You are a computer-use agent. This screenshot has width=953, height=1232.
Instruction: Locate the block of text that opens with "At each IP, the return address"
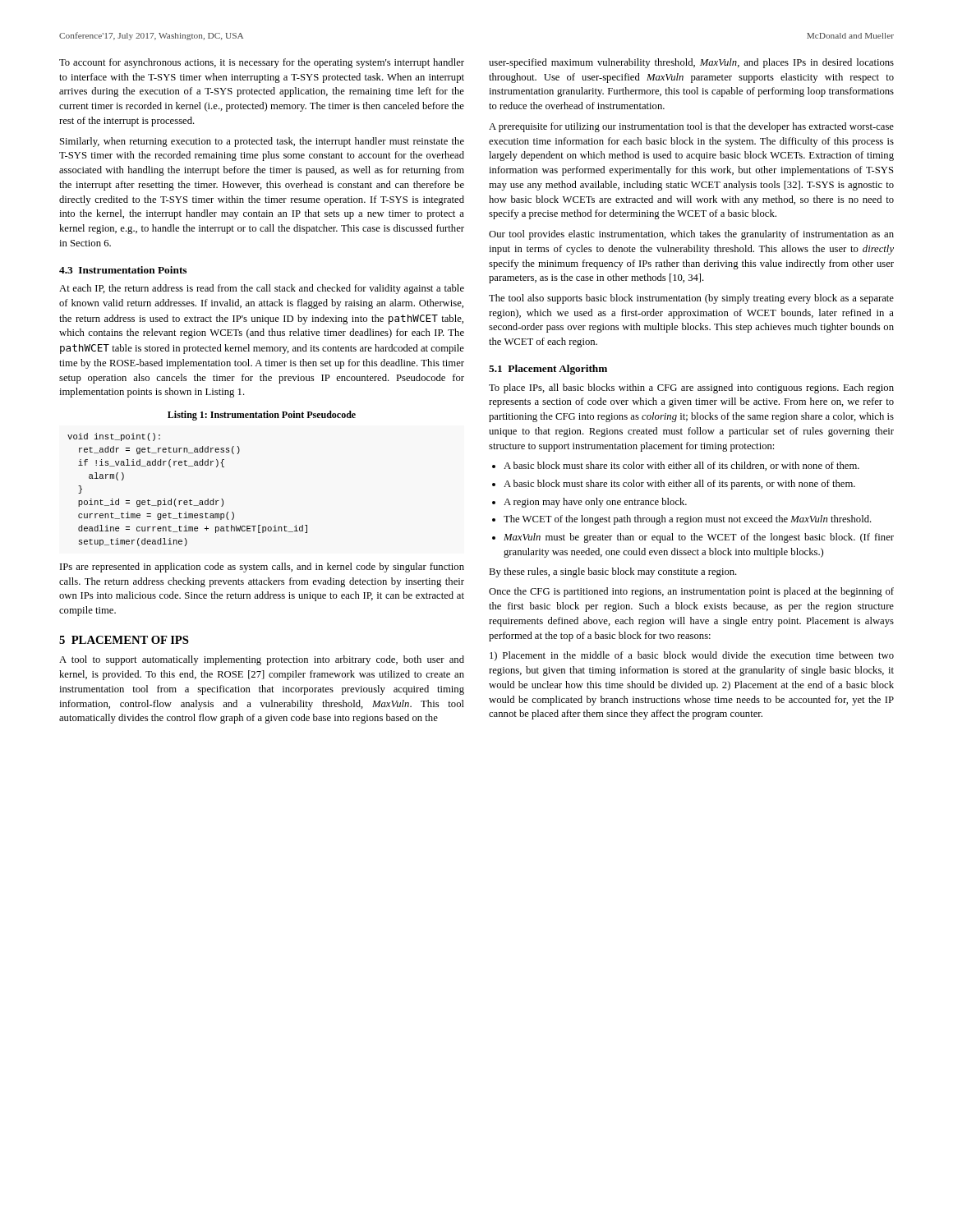262,340
